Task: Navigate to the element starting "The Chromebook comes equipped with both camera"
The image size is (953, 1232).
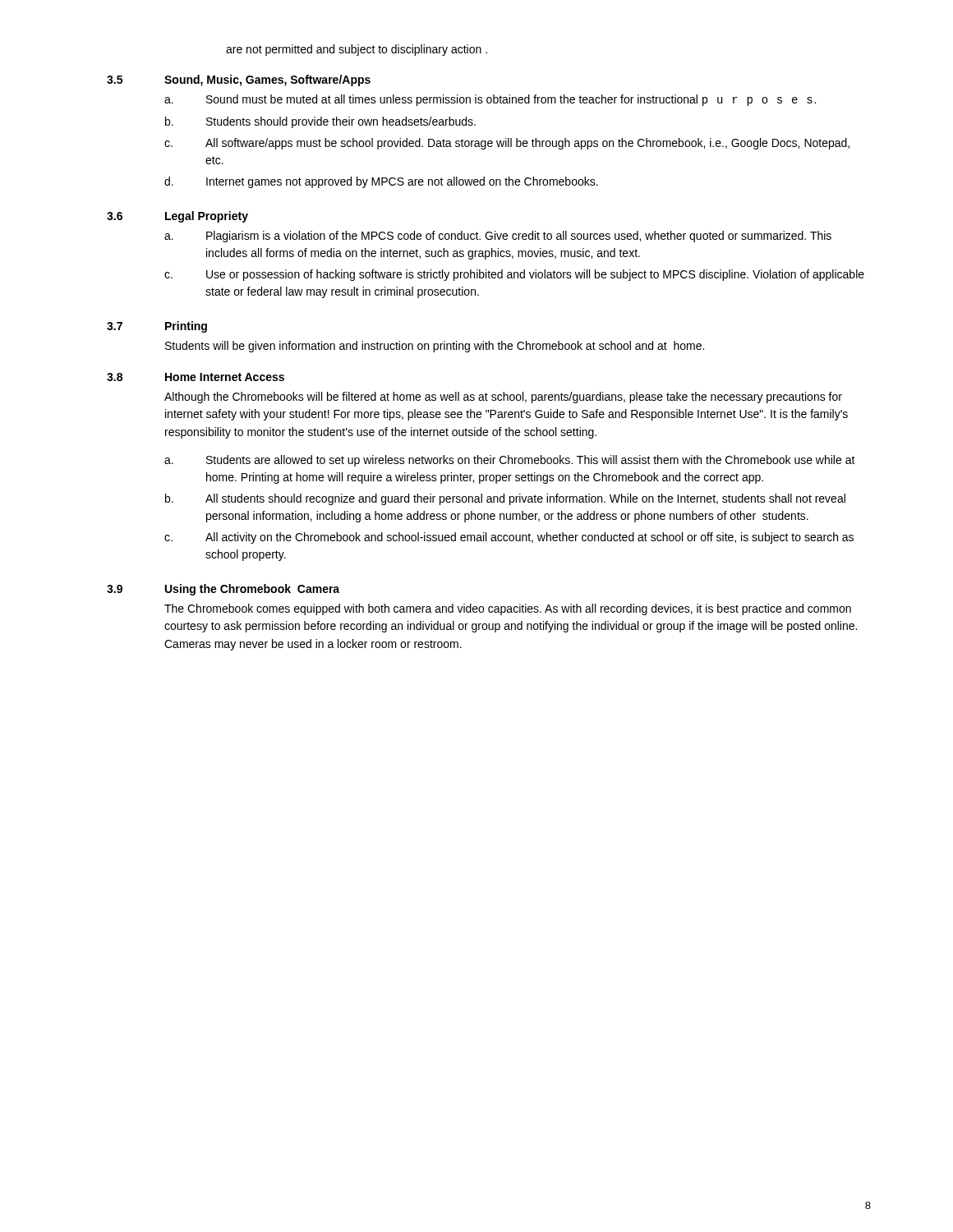Action: click(511, 626)
